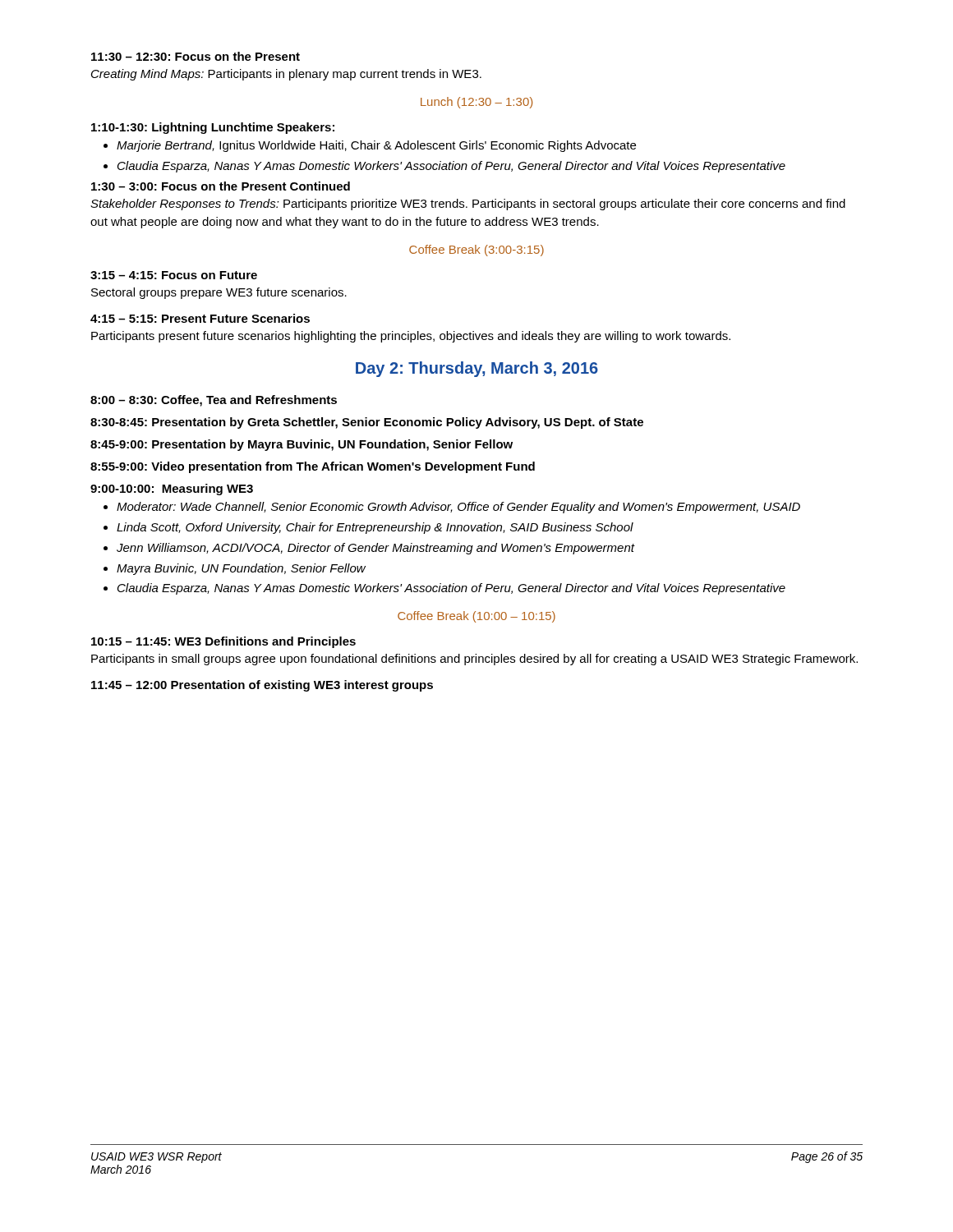Click the passage that begins "Jenn Williamson, ACDI/VOCA, Director"
This screenshot has height=1232, width=953.
pyautogui.click(x=476, y=548)
